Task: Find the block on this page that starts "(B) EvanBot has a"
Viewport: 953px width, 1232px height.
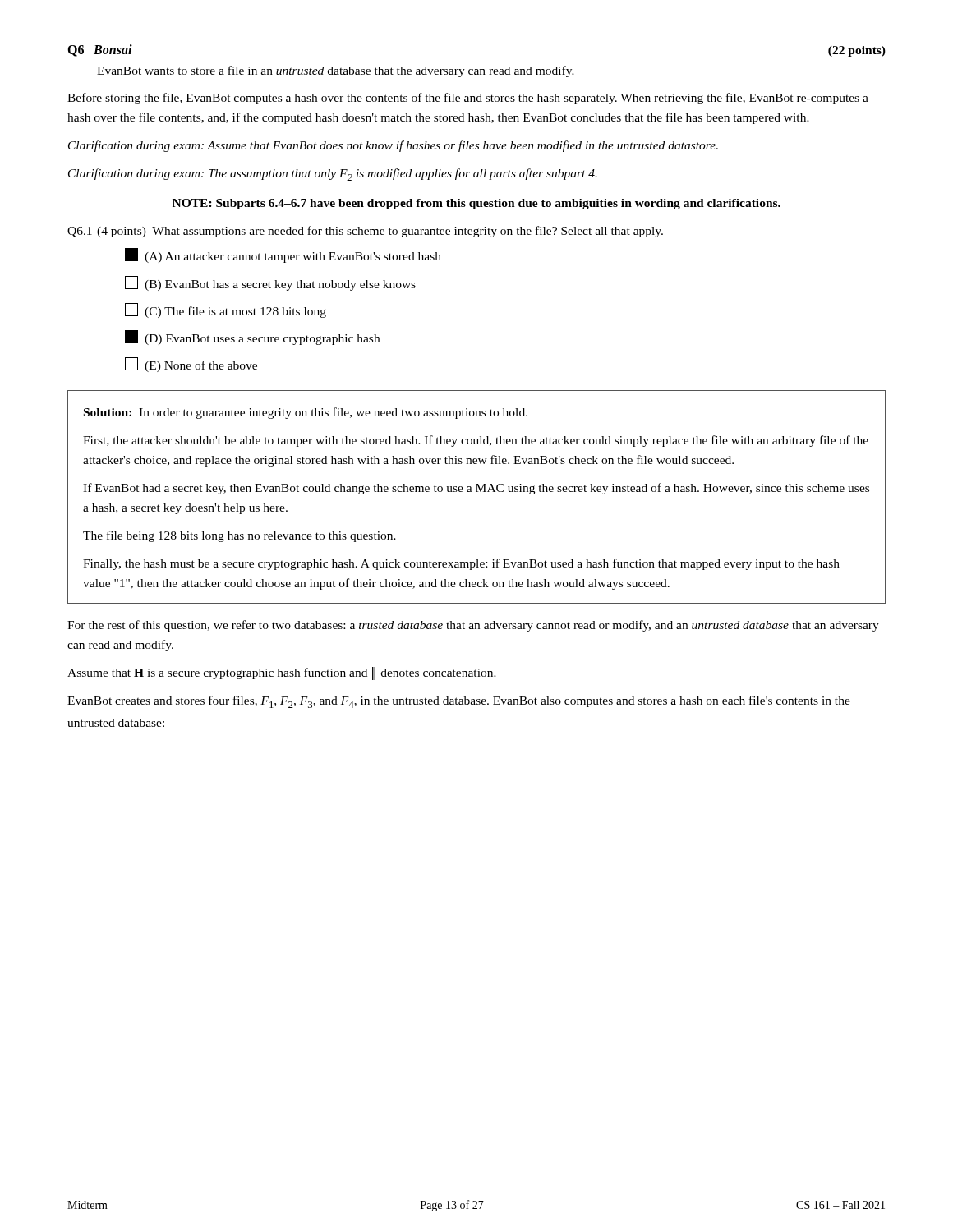Action: 270,283
